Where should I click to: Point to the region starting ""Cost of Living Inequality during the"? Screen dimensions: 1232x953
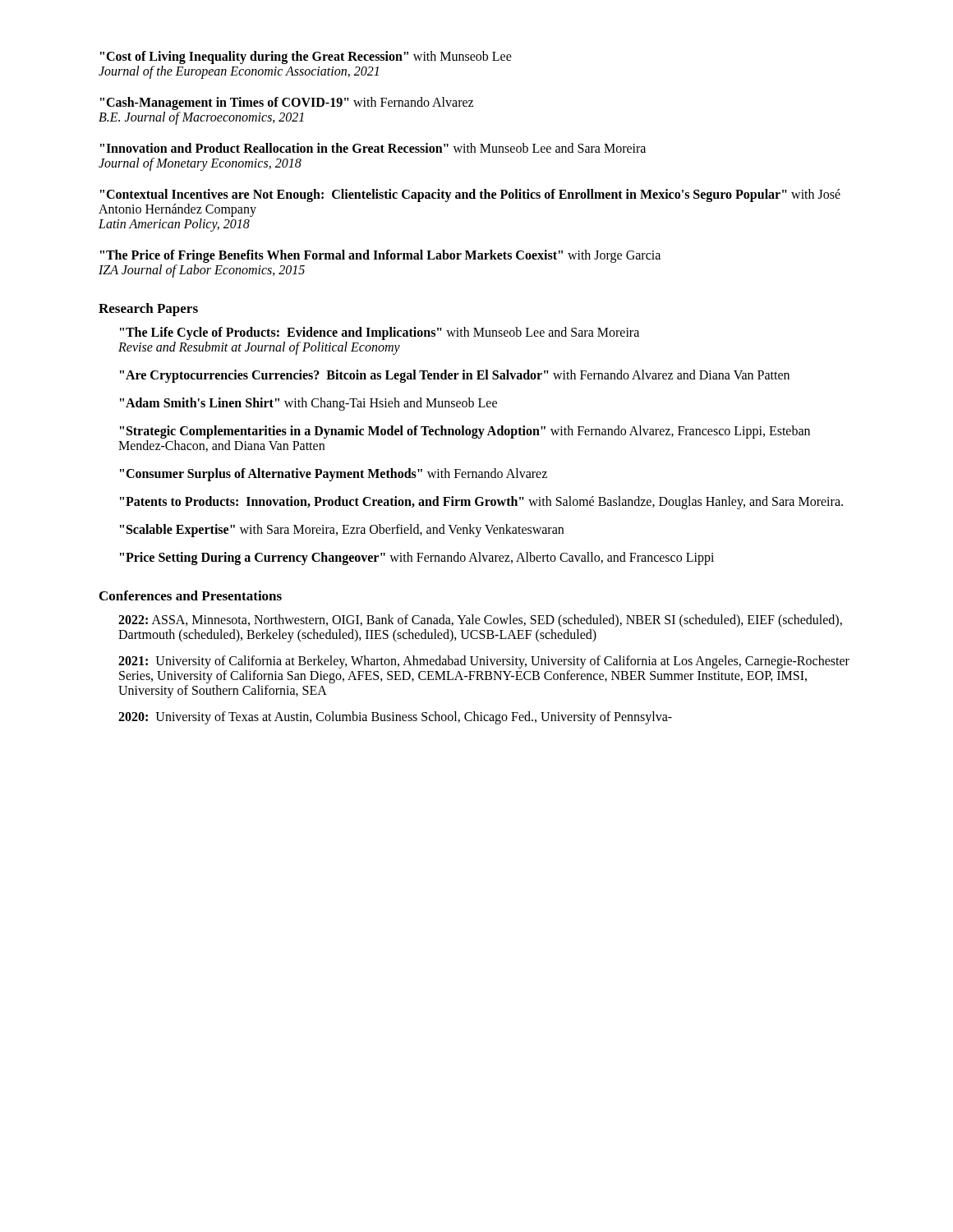click(305, 64)
